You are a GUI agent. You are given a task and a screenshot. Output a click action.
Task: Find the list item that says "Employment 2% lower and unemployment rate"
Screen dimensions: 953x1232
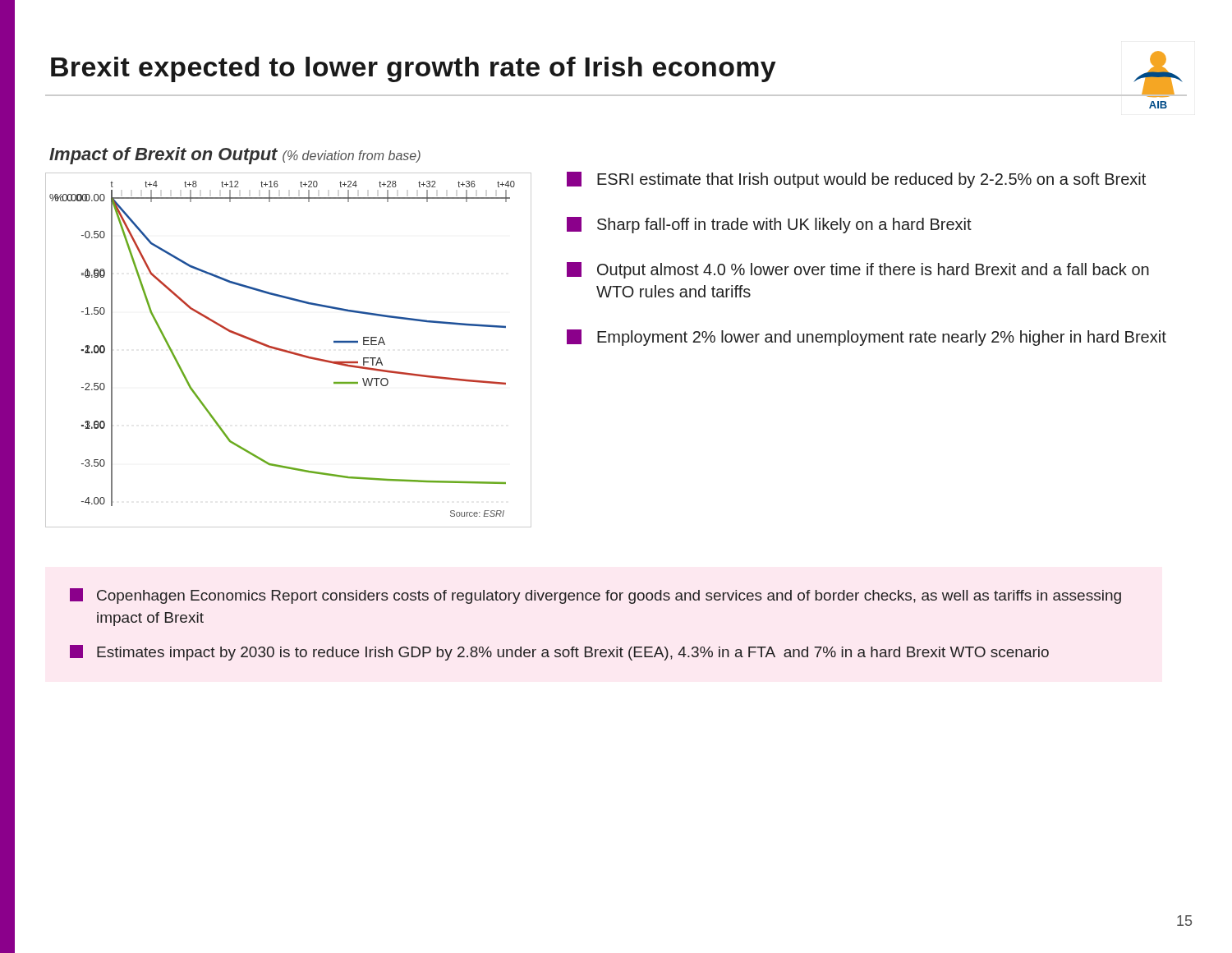[x=866, y=337]
